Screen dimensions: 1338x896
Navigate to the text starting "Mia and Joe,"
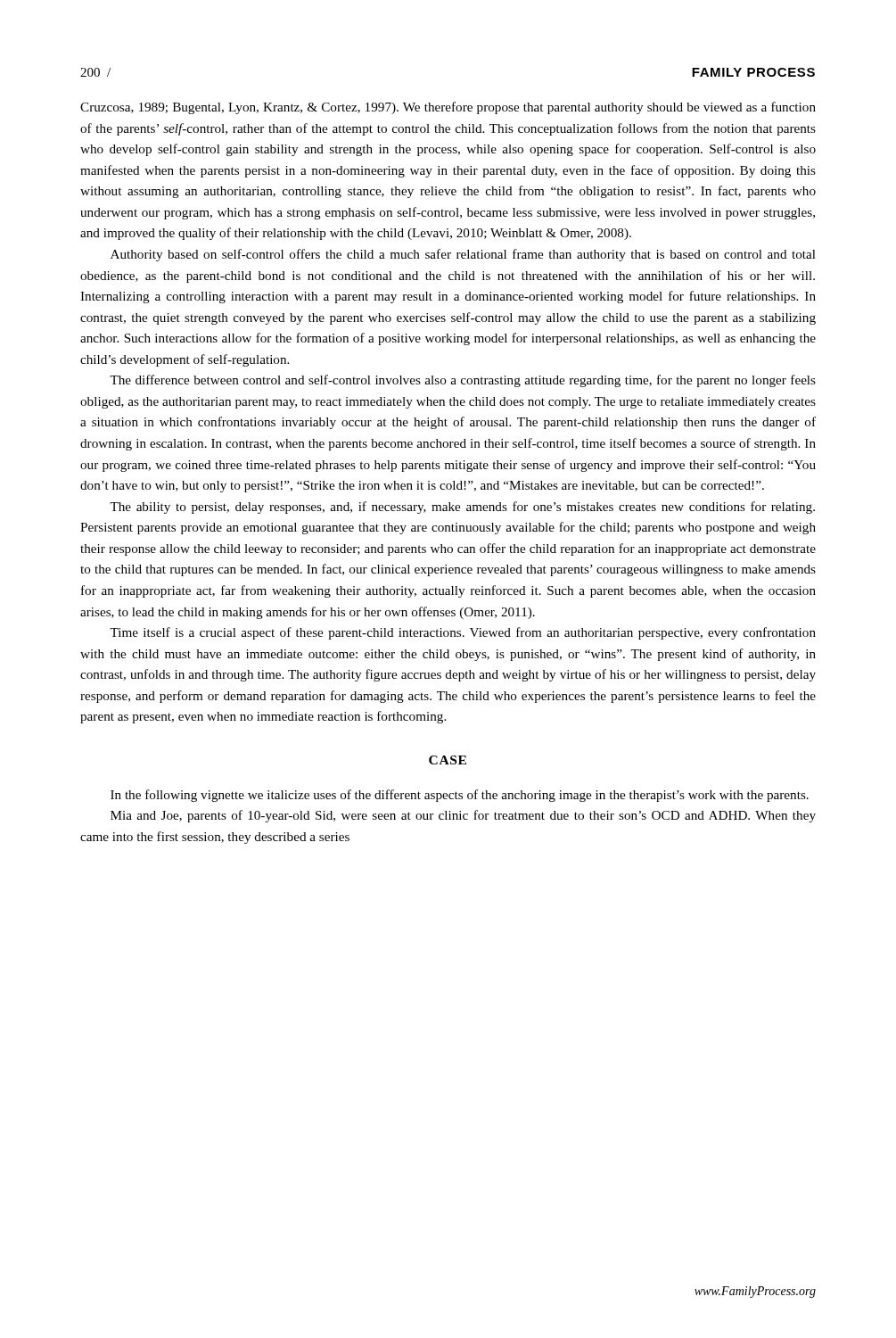(x=448, y=826)
